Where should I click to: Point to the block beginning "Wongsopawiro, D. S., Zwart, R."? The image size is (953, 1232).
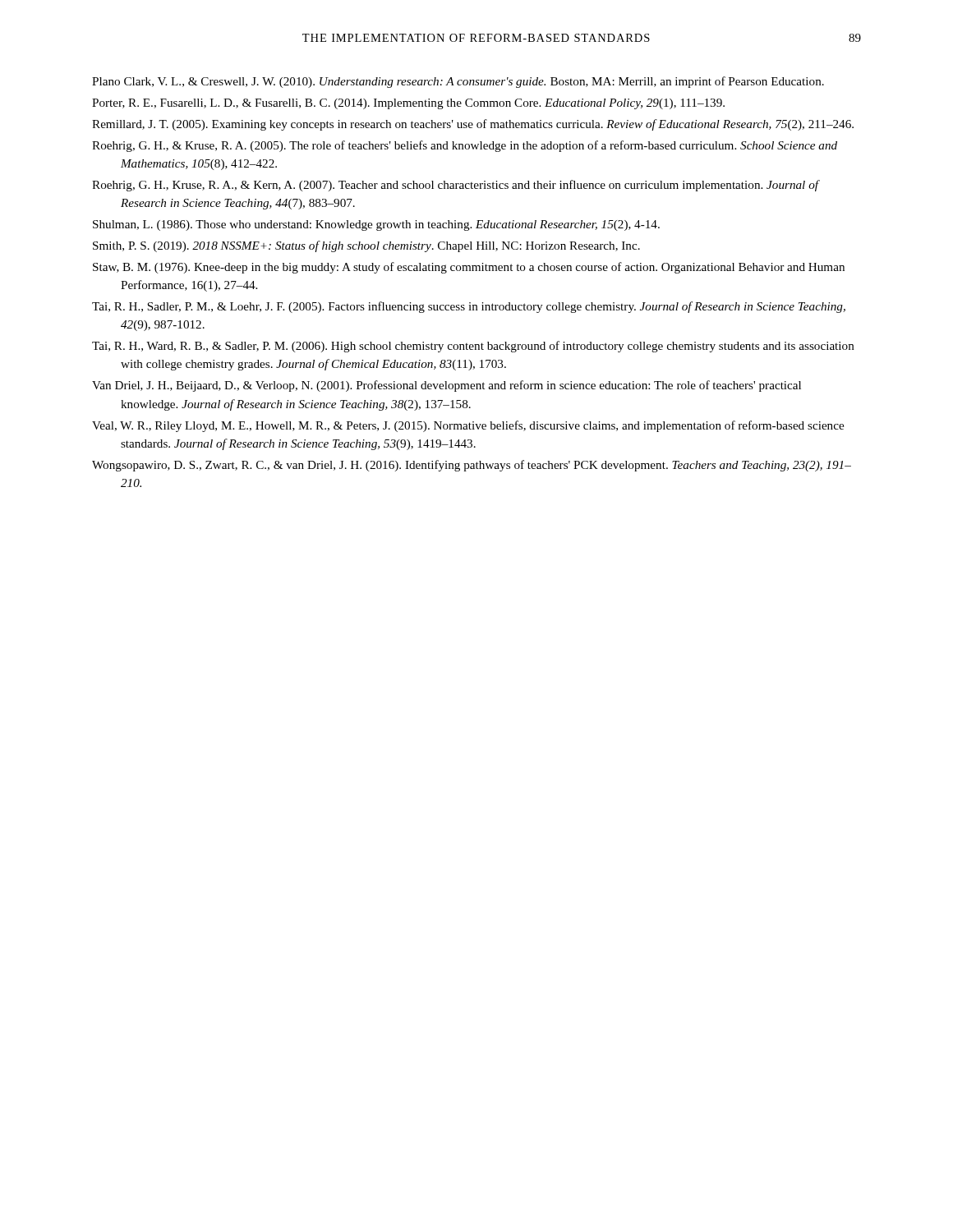point(471,473)
